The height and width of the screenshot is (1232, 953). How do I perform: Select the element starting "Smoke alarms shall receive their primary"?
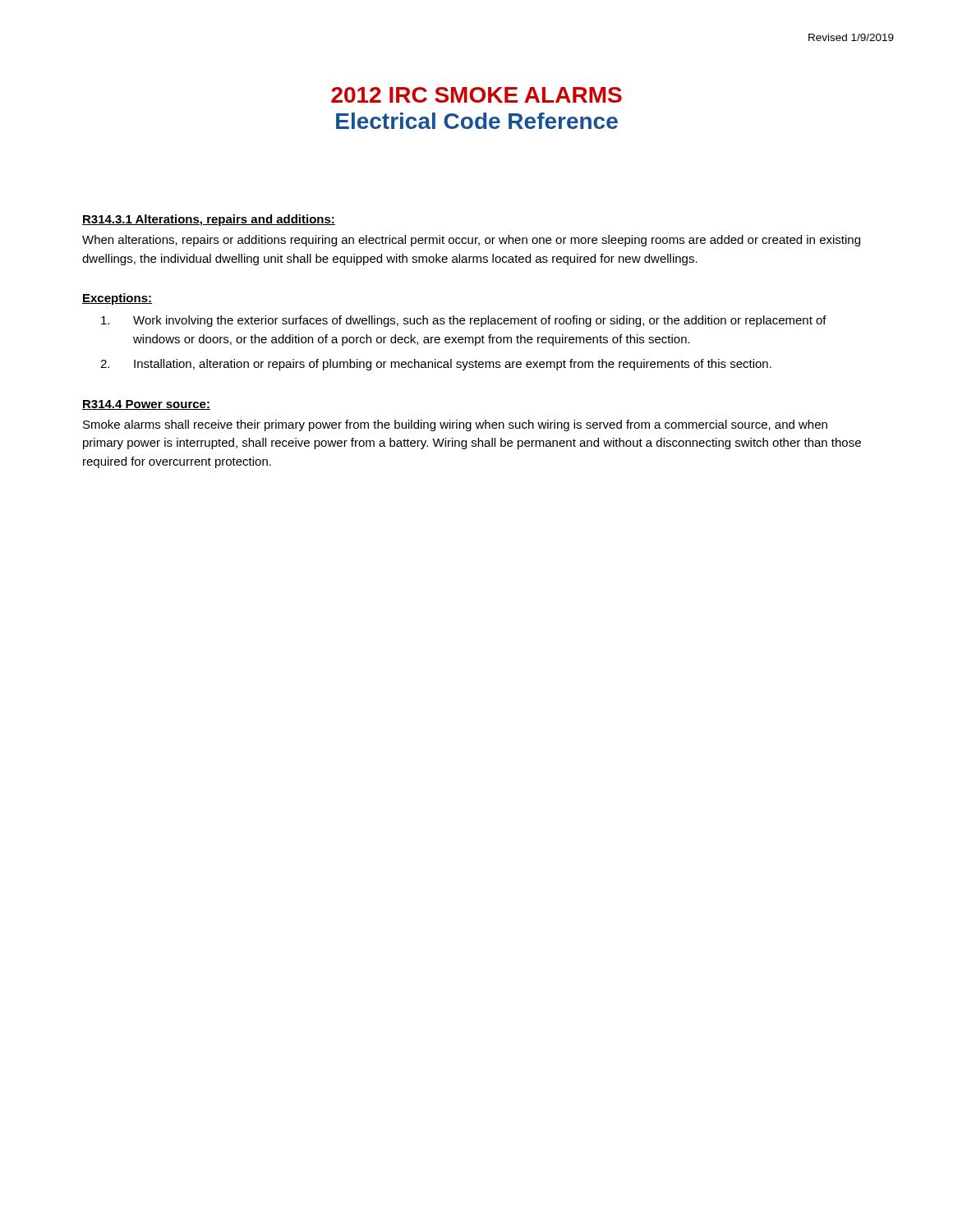472,442
